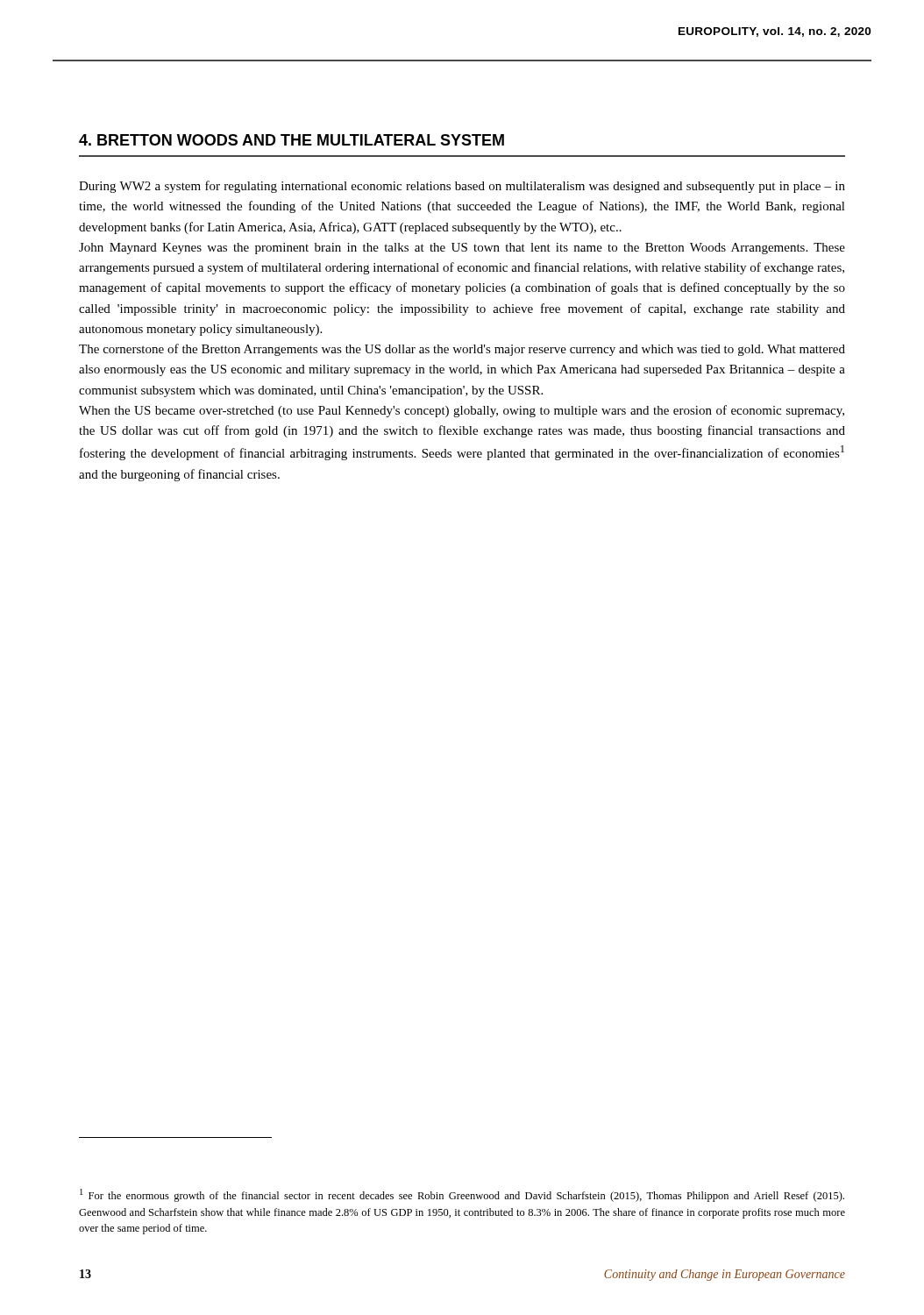
Task: Find the section header on this page that starts "4. BRETTON WOODS AND THE MULTILATERAL"
Action: [292, 140]
